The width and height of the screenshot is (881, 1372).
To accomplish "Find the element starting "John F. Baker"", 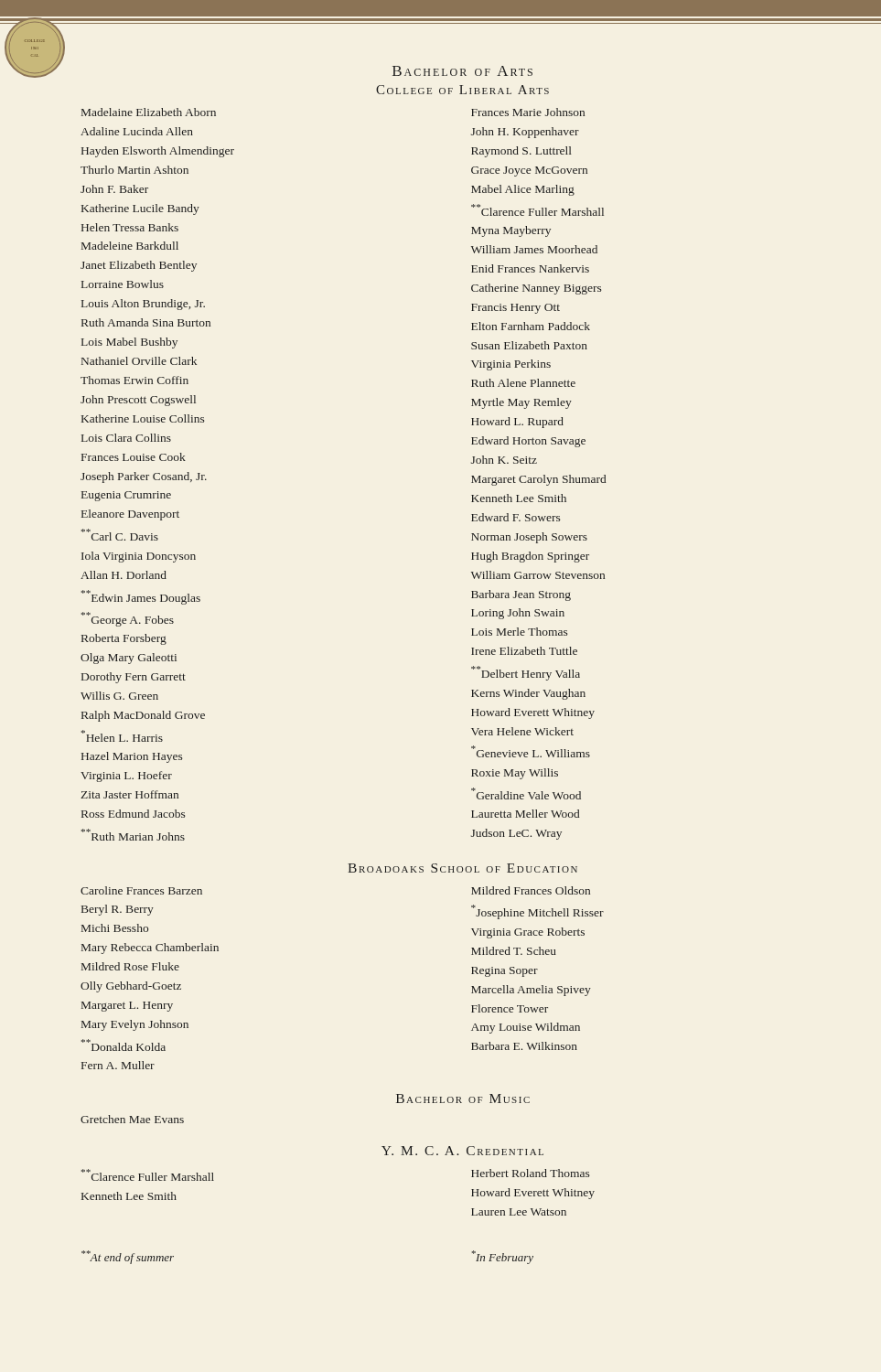I will 114,189.
